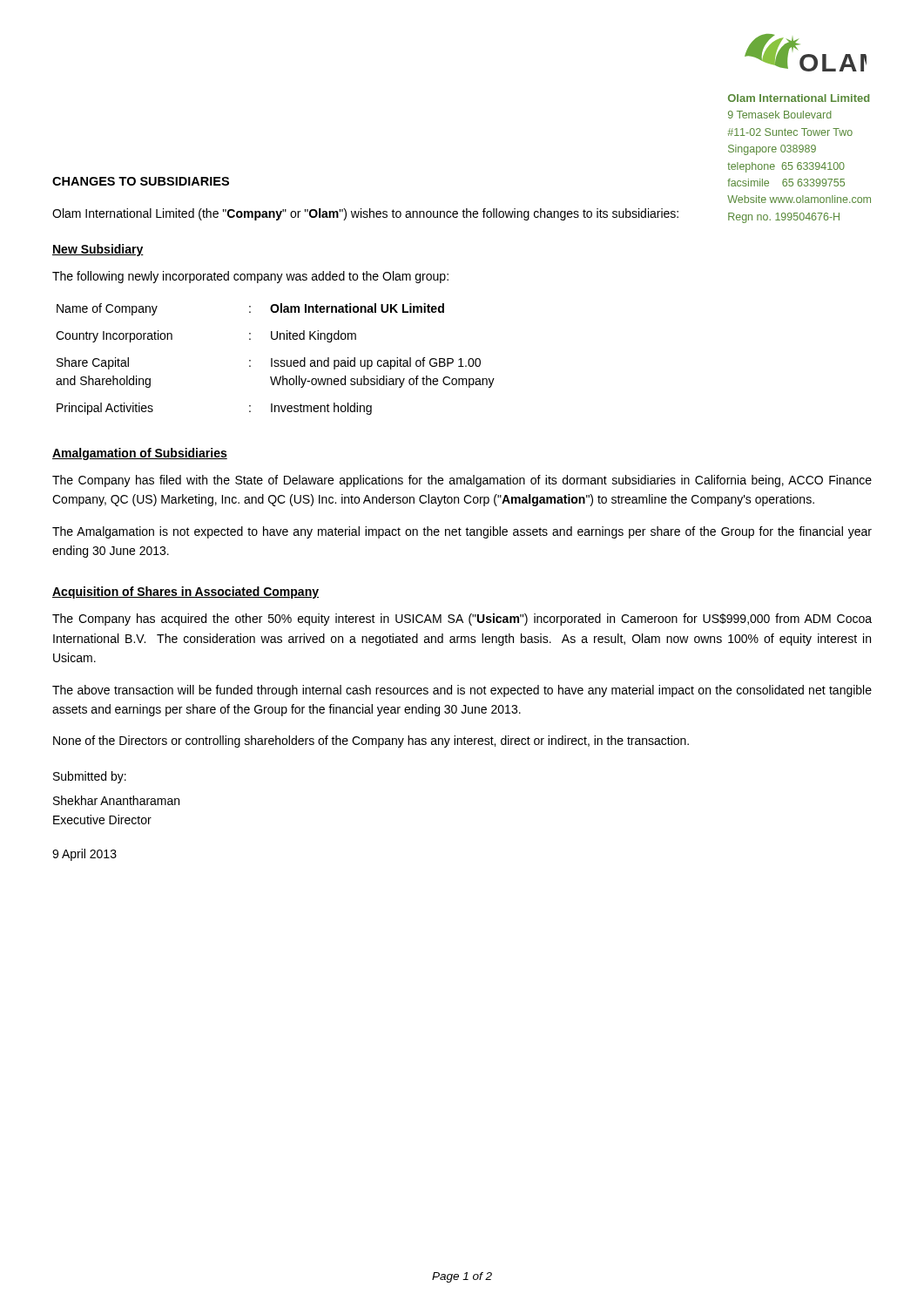Screen dimensions: 1307x924
Task: Find the text starting "The above transaction"
Action: tap(462, 699)
